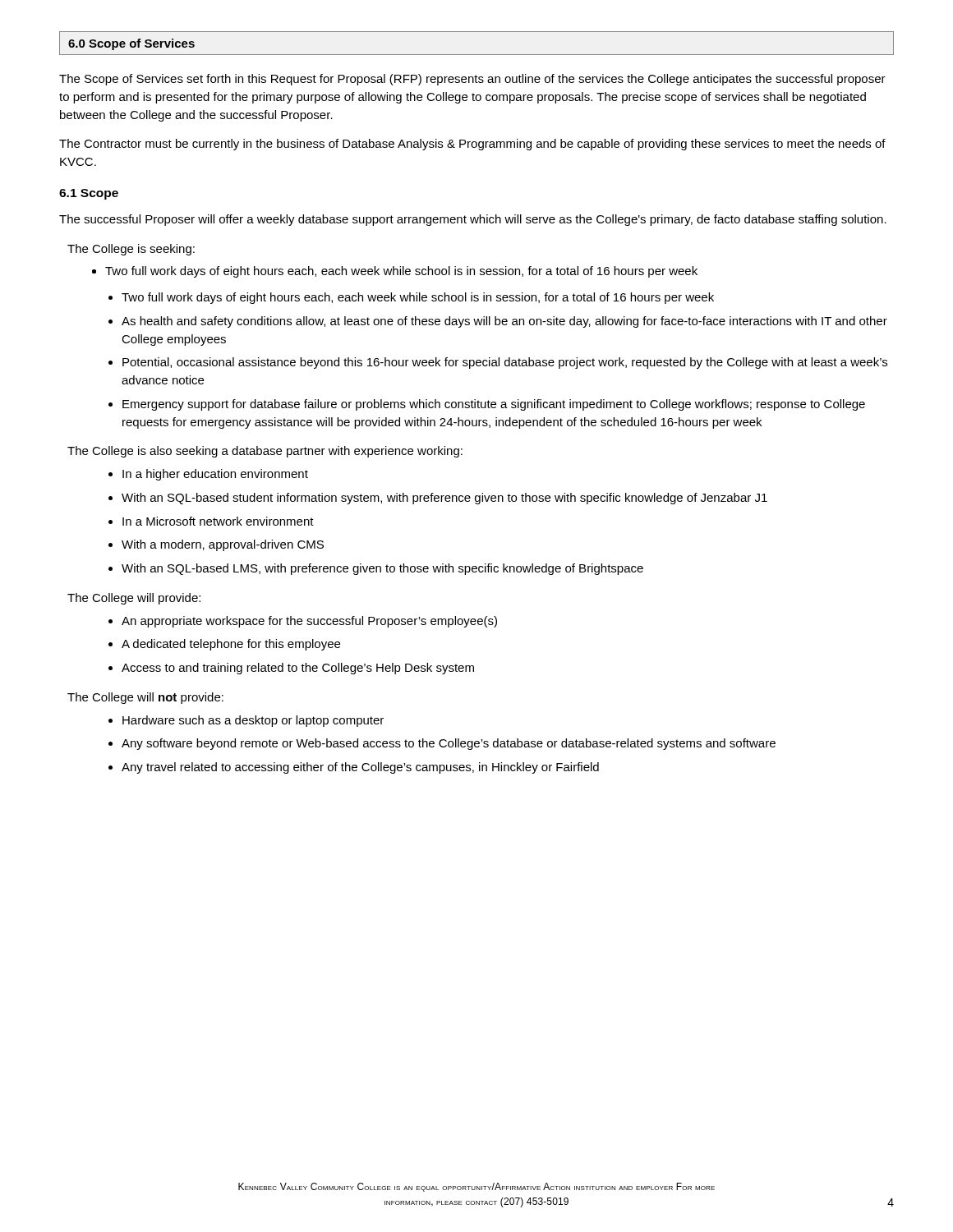Screen dimensions: 1232x953
Task: Click where it says "In a Microsoft network environment"
Action: pyautogui.click(x=217, y=521)
